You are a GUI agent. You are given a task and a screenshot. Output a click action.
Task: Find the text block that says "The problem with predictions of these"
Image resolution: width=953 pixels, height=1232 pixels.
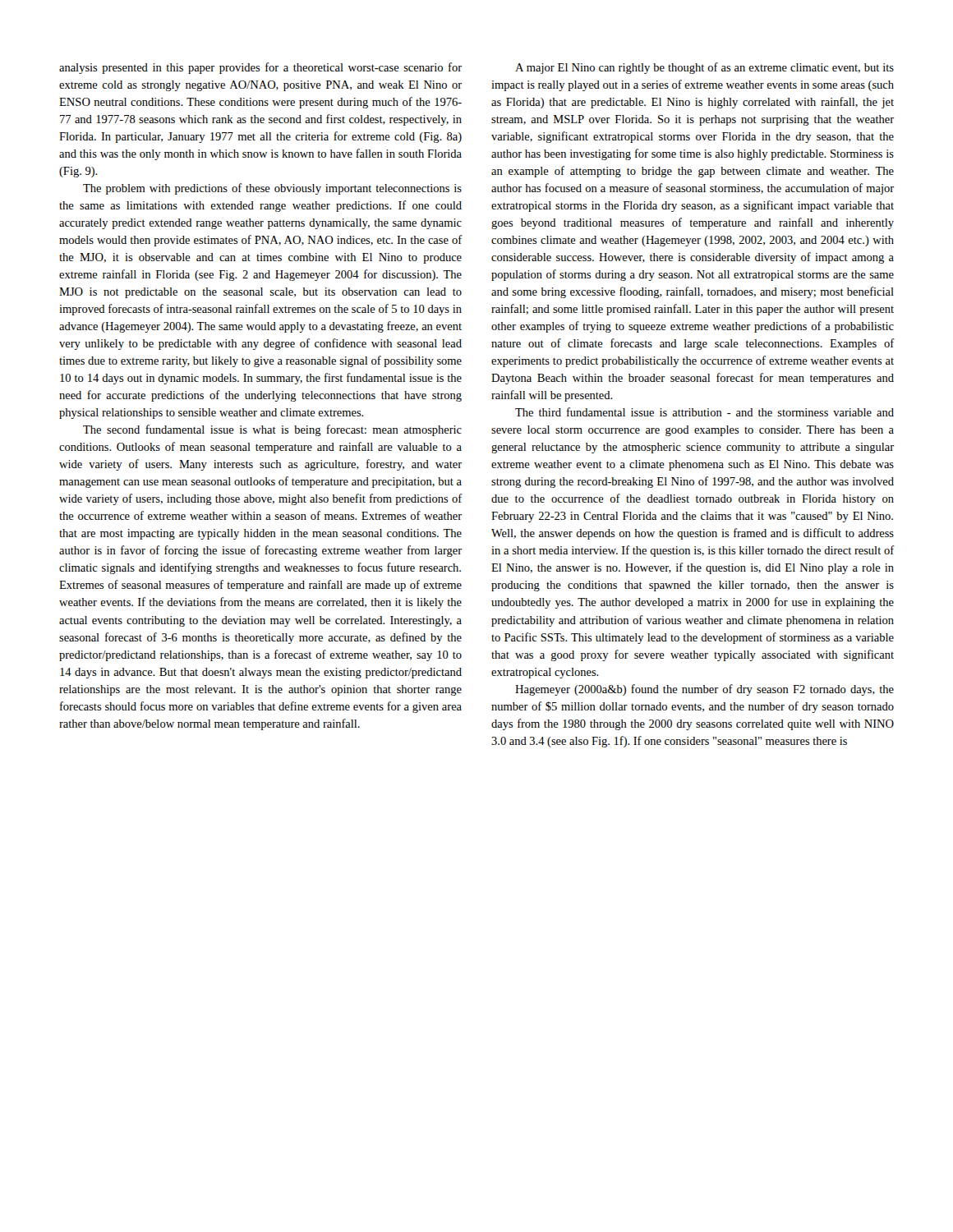[x=260, y=301]
